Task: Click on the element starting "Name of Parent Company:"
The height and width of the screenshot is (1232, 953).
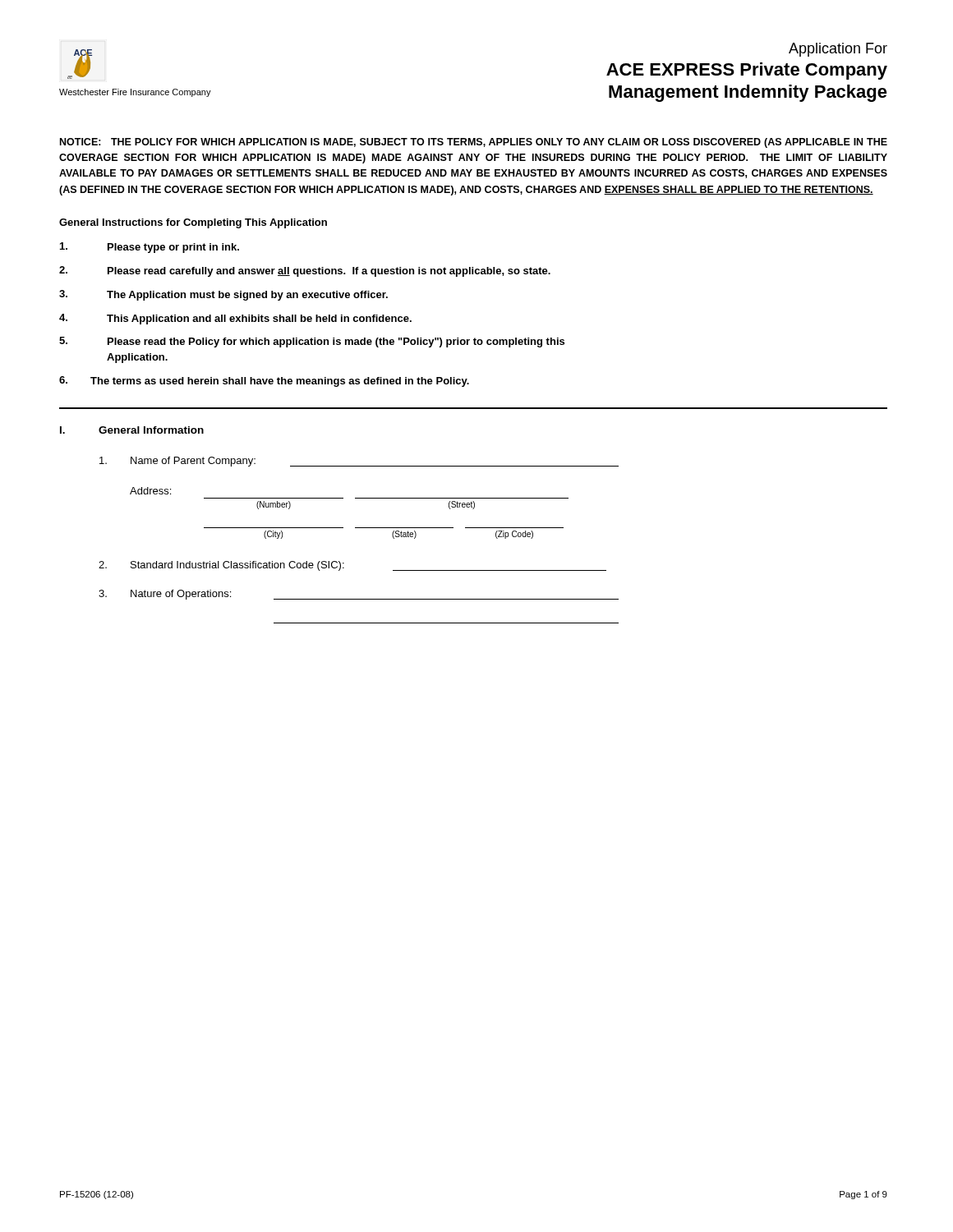Action: pyautogui.click(x=359, y=459)
